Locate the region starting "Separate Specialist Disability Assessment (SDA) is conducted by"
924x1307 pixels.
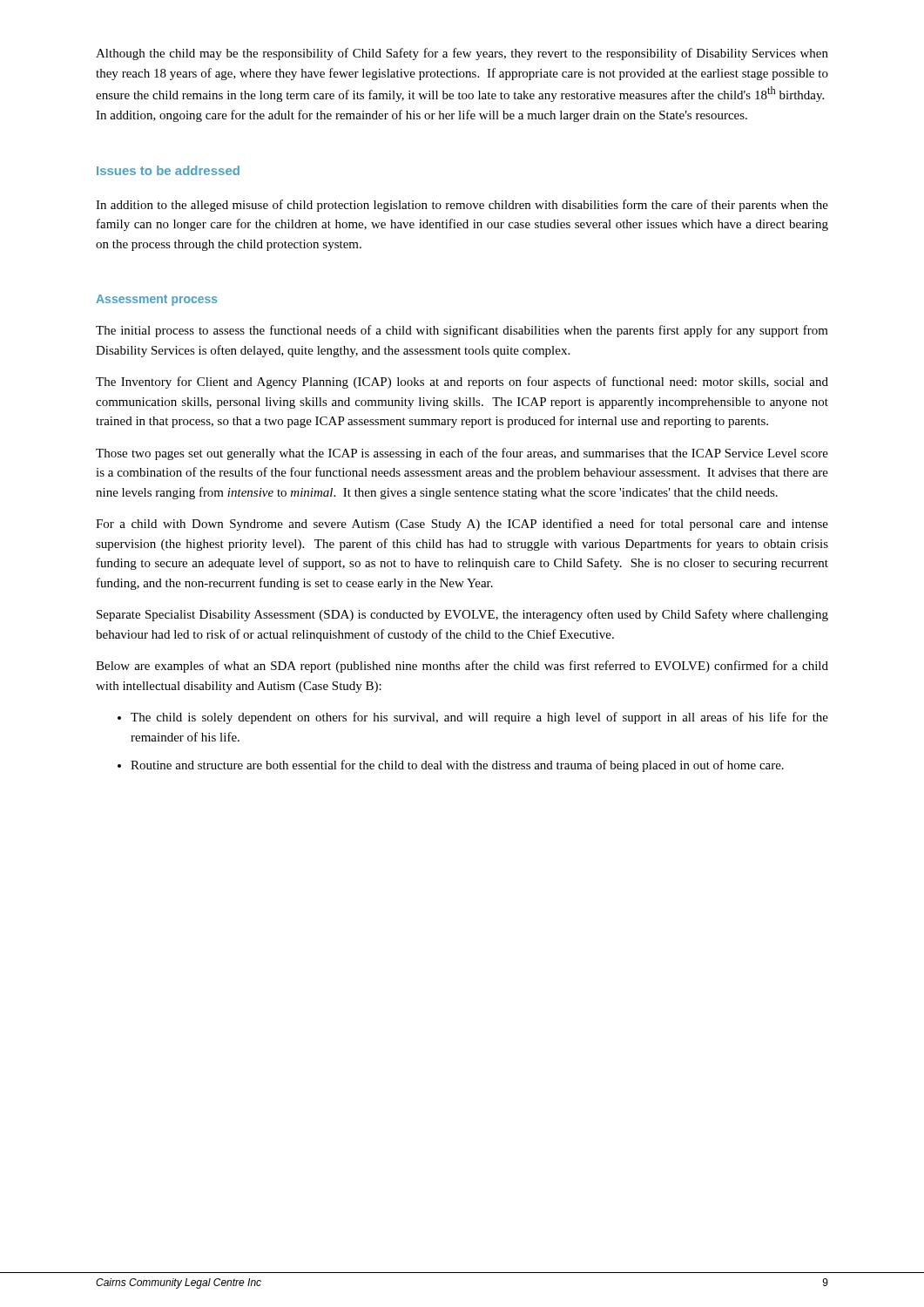[x=462, y=624]
